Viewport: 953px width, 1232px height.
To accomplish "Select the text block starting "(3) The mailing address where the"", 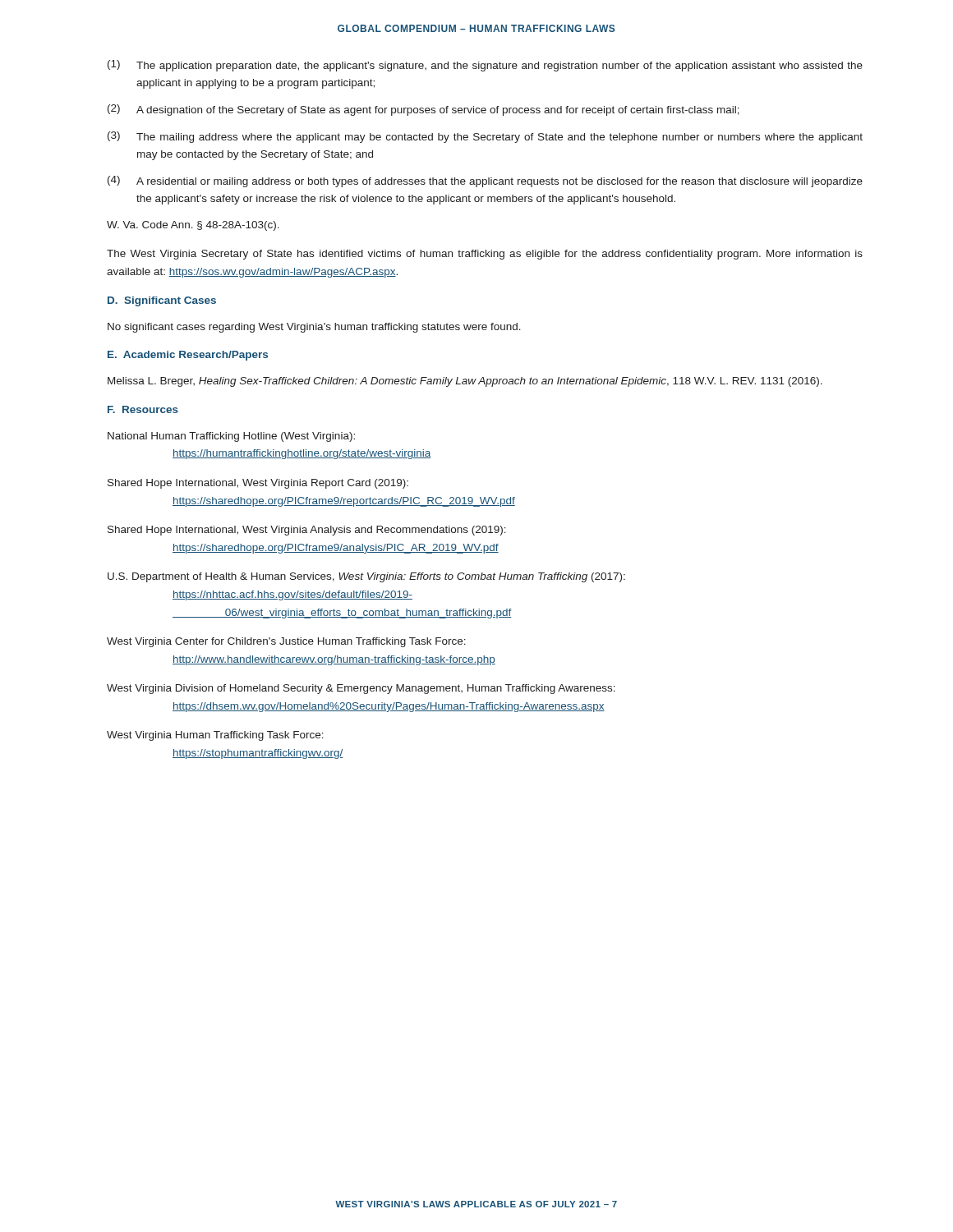I will pos(485,146).
